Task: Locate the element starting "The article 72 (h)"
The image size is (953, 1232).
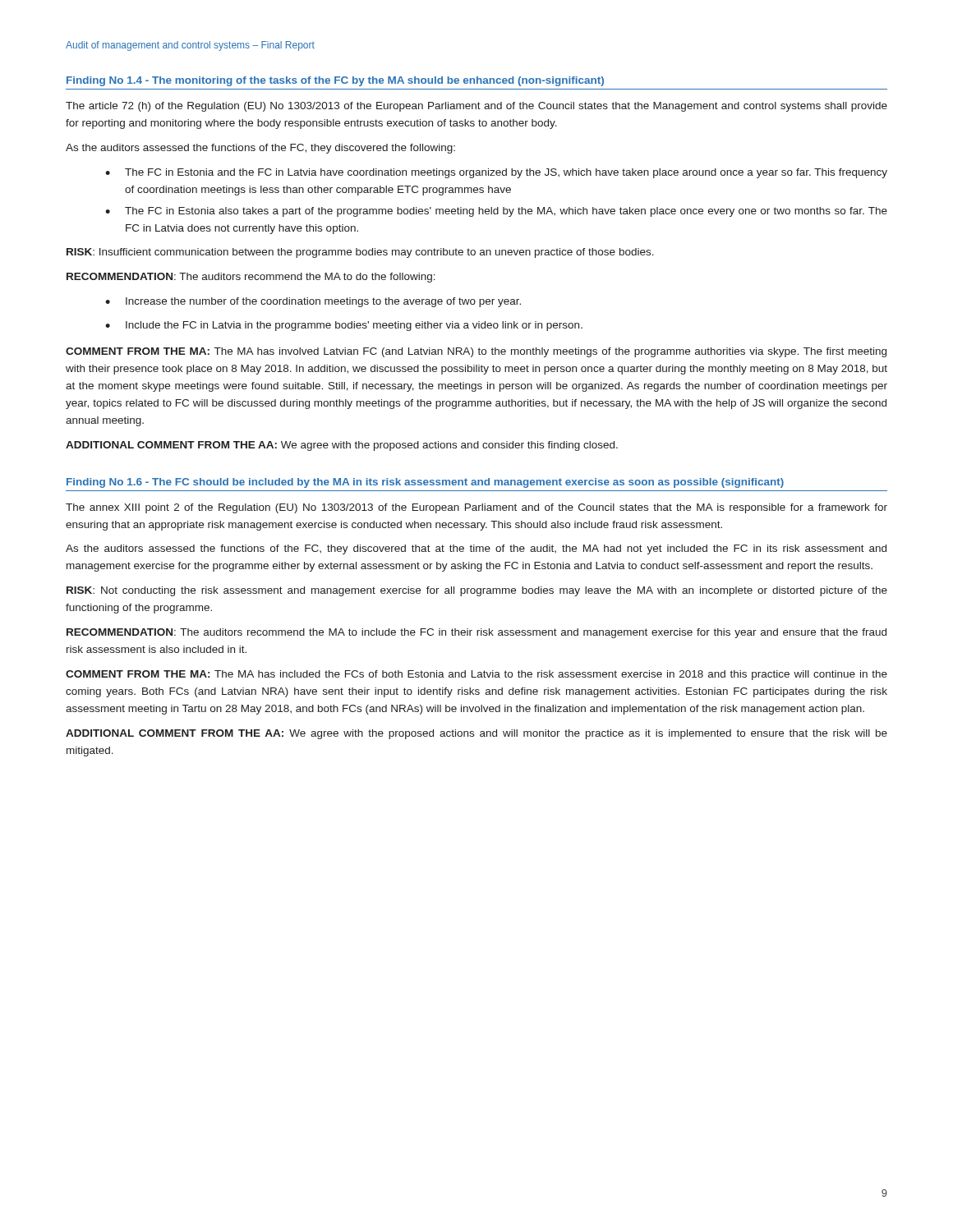Action: coord(476,114)
